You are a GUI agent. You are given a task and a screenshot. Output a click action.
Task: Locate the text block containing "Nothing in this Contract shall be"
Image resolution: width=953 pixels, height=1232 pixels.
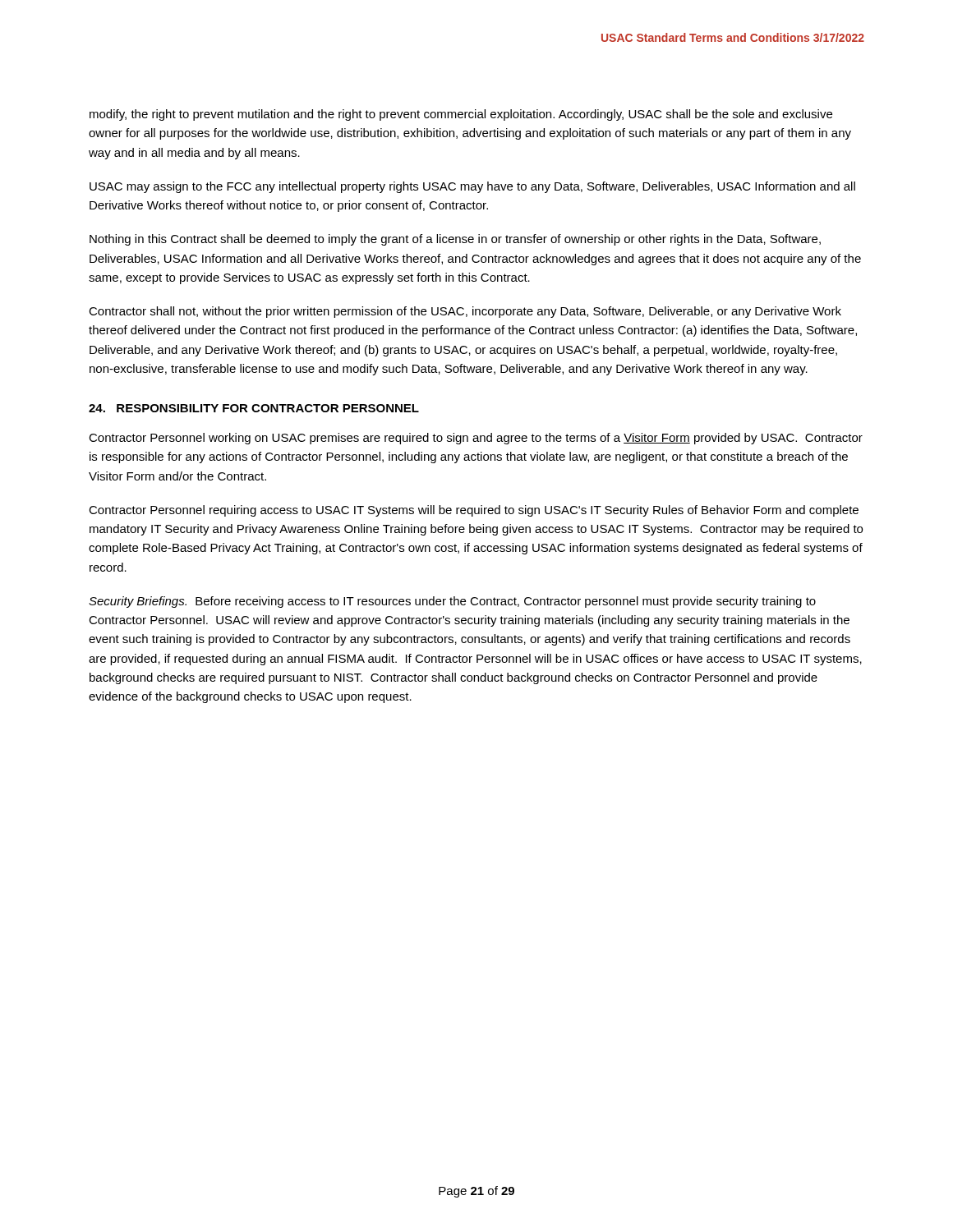475,258
